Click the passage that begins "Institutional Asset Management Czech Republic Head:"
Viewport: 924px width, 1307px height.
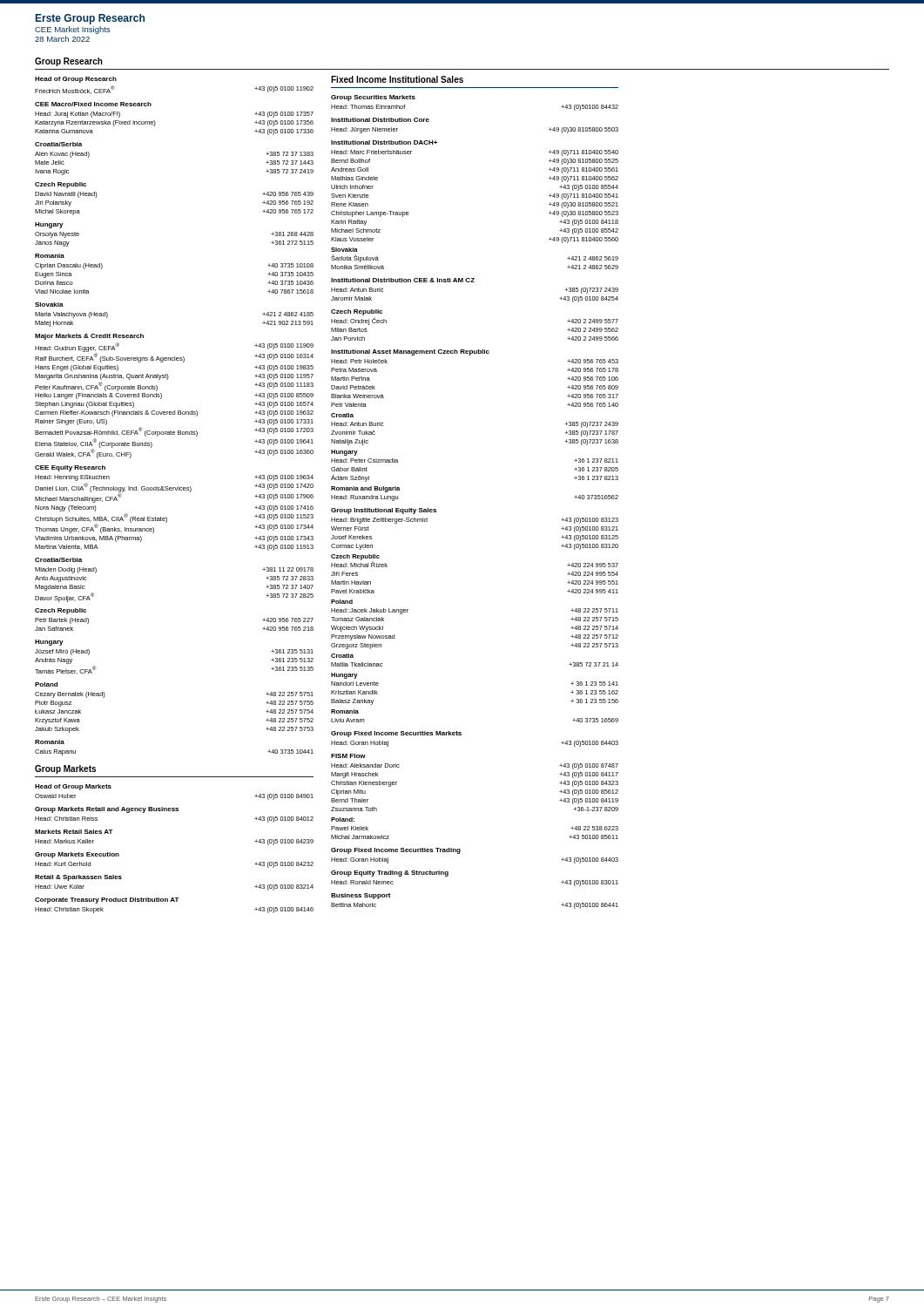[410, 352]
